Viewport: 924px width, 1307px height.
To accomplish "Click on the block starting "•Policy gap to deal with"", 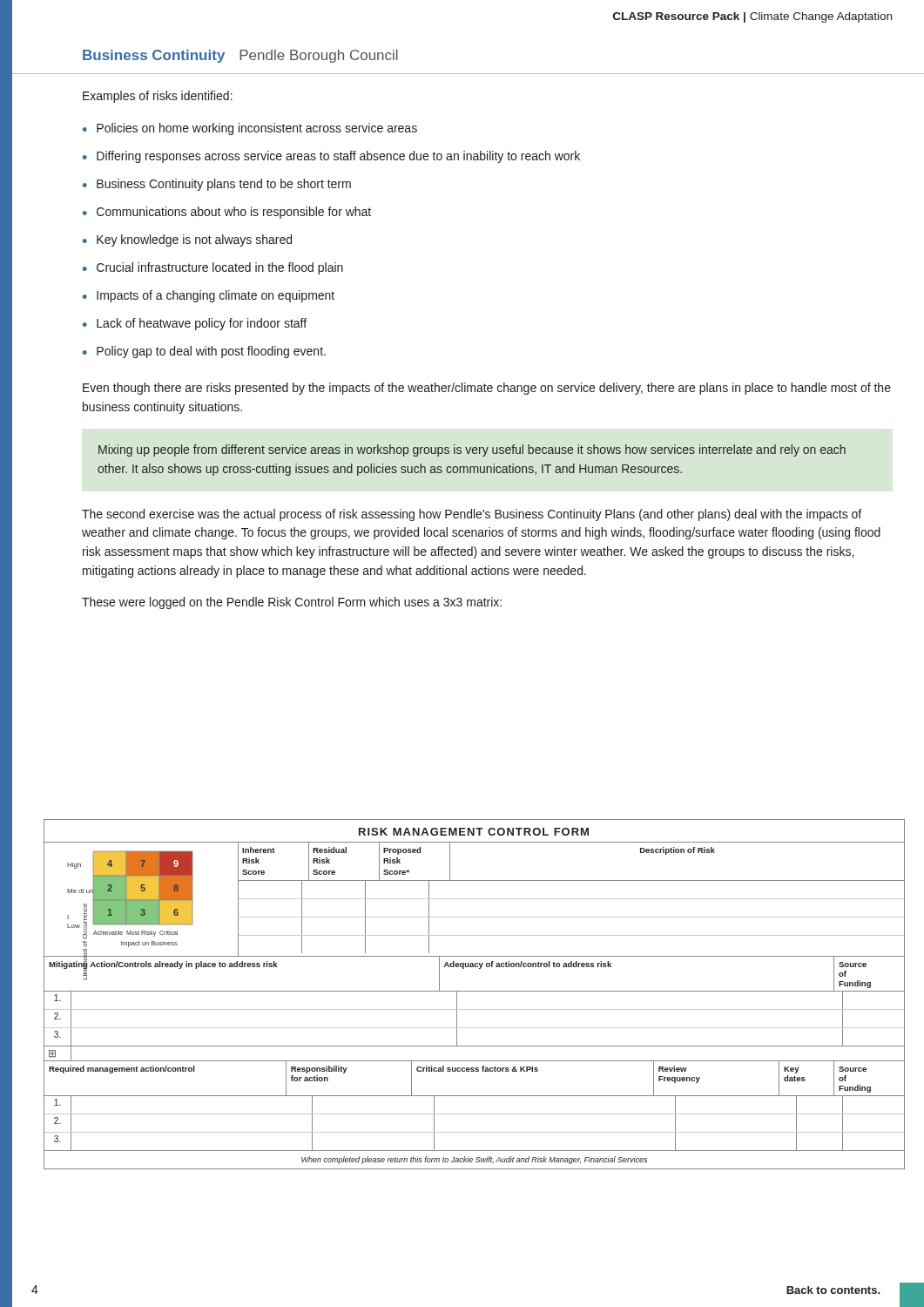I will coord(204,354).
